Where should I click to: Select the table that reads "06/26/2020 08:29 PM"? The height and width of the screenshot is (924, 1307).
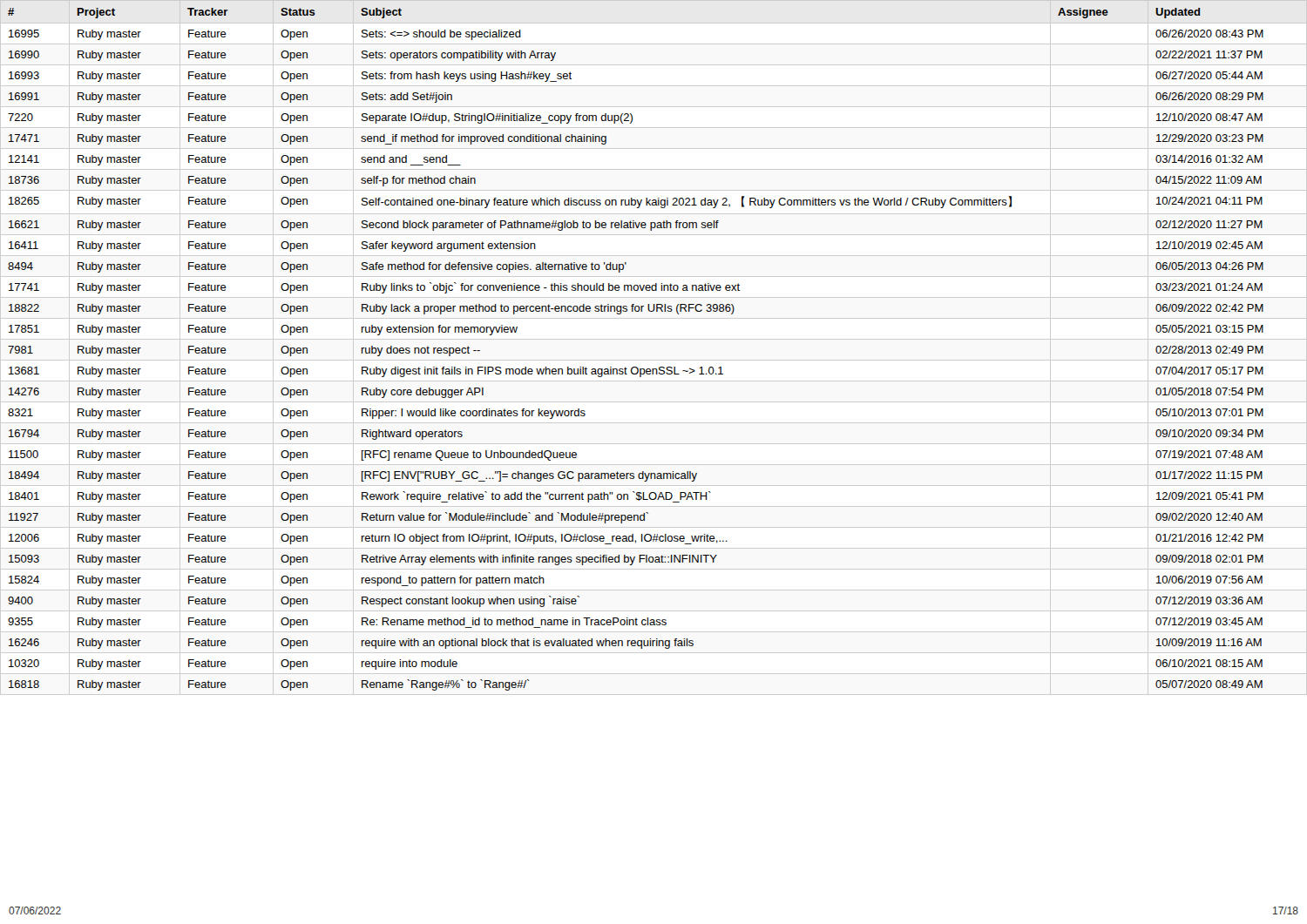click(654, 347)
